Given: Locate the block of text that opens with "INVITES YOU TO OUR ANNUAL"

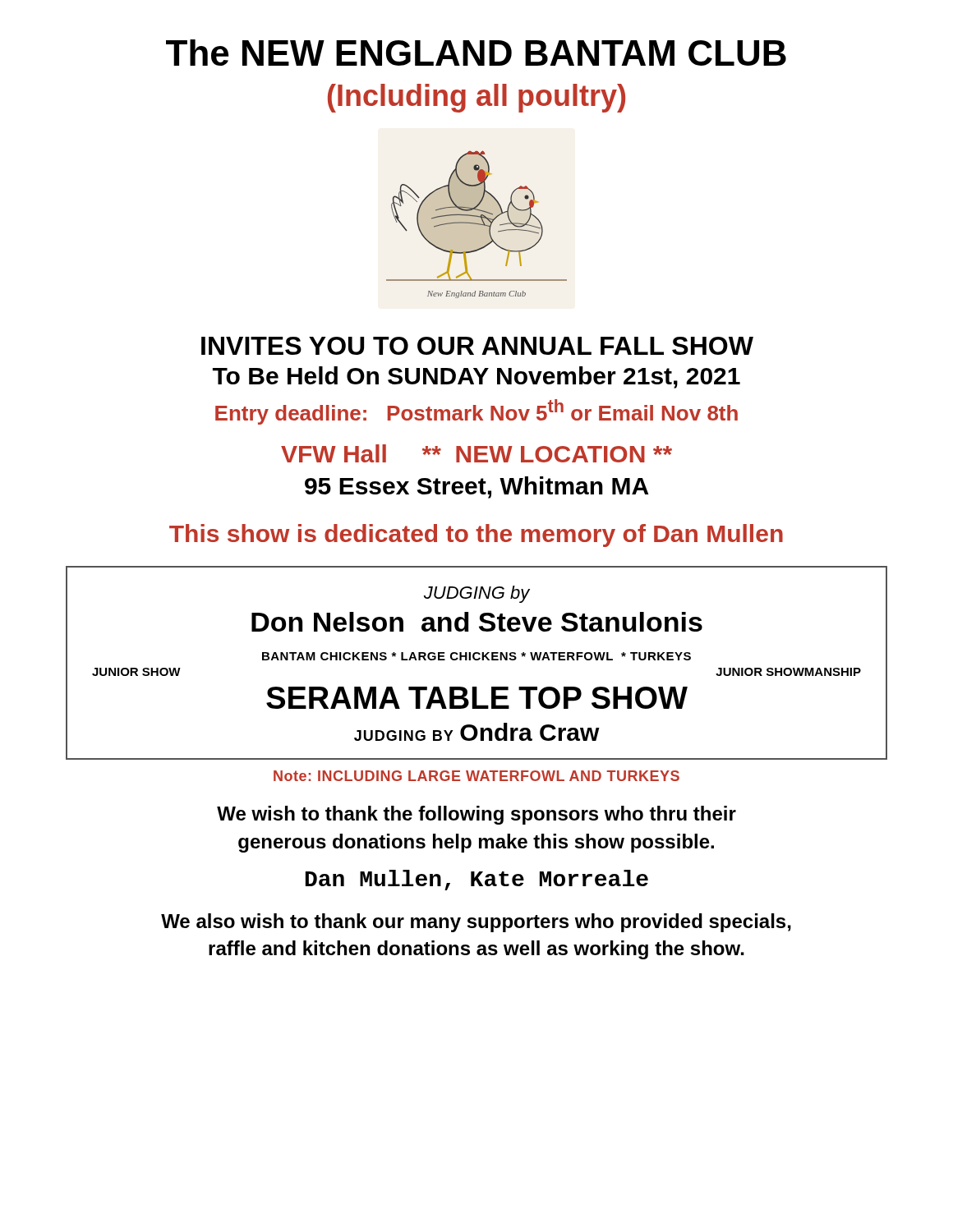Looking at the screenshot, I should click(x=476, y=378).
